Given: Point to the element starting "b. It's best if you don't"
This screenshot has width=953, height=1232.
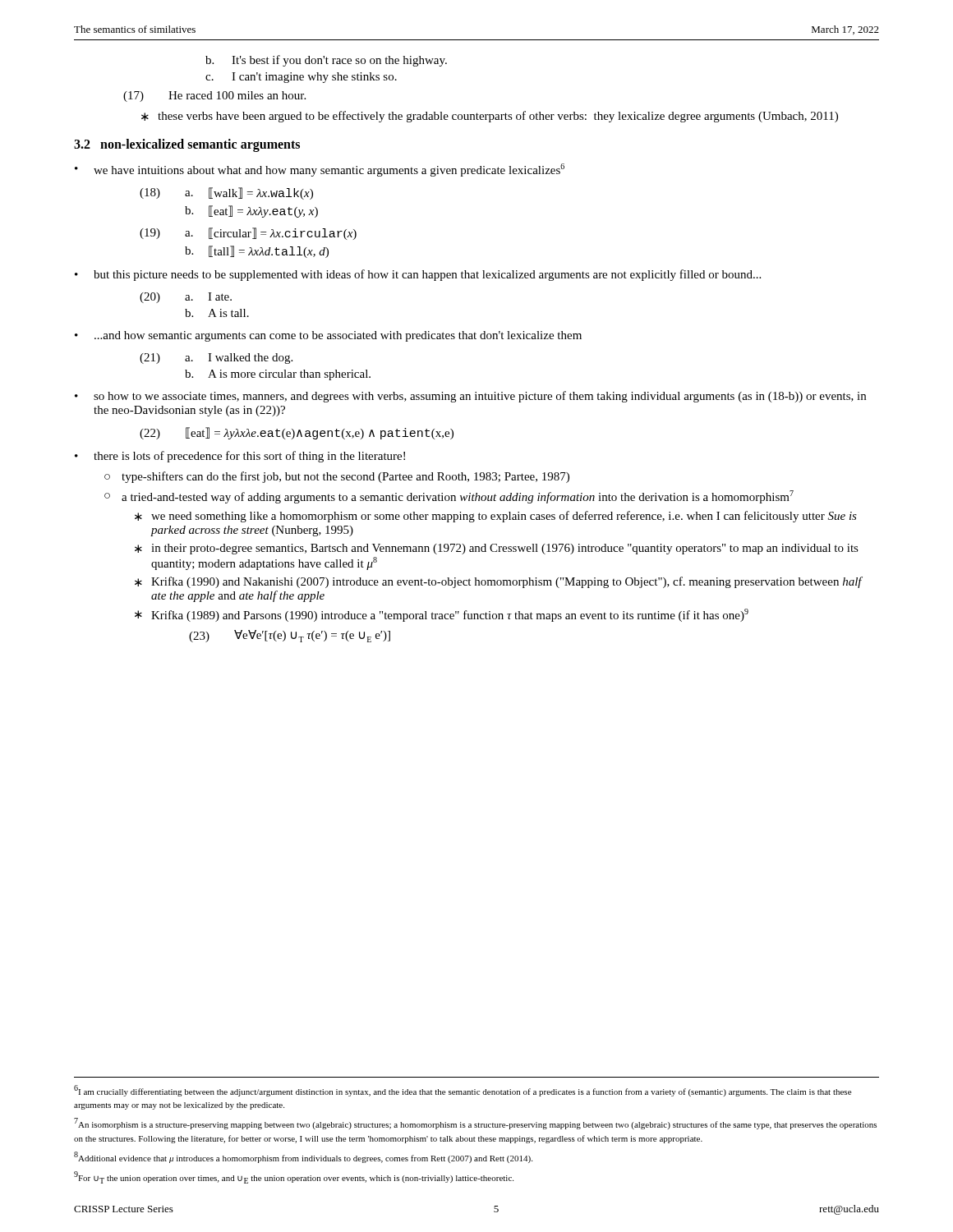Looking at the screenshot, I should click(x=326, y=61).
